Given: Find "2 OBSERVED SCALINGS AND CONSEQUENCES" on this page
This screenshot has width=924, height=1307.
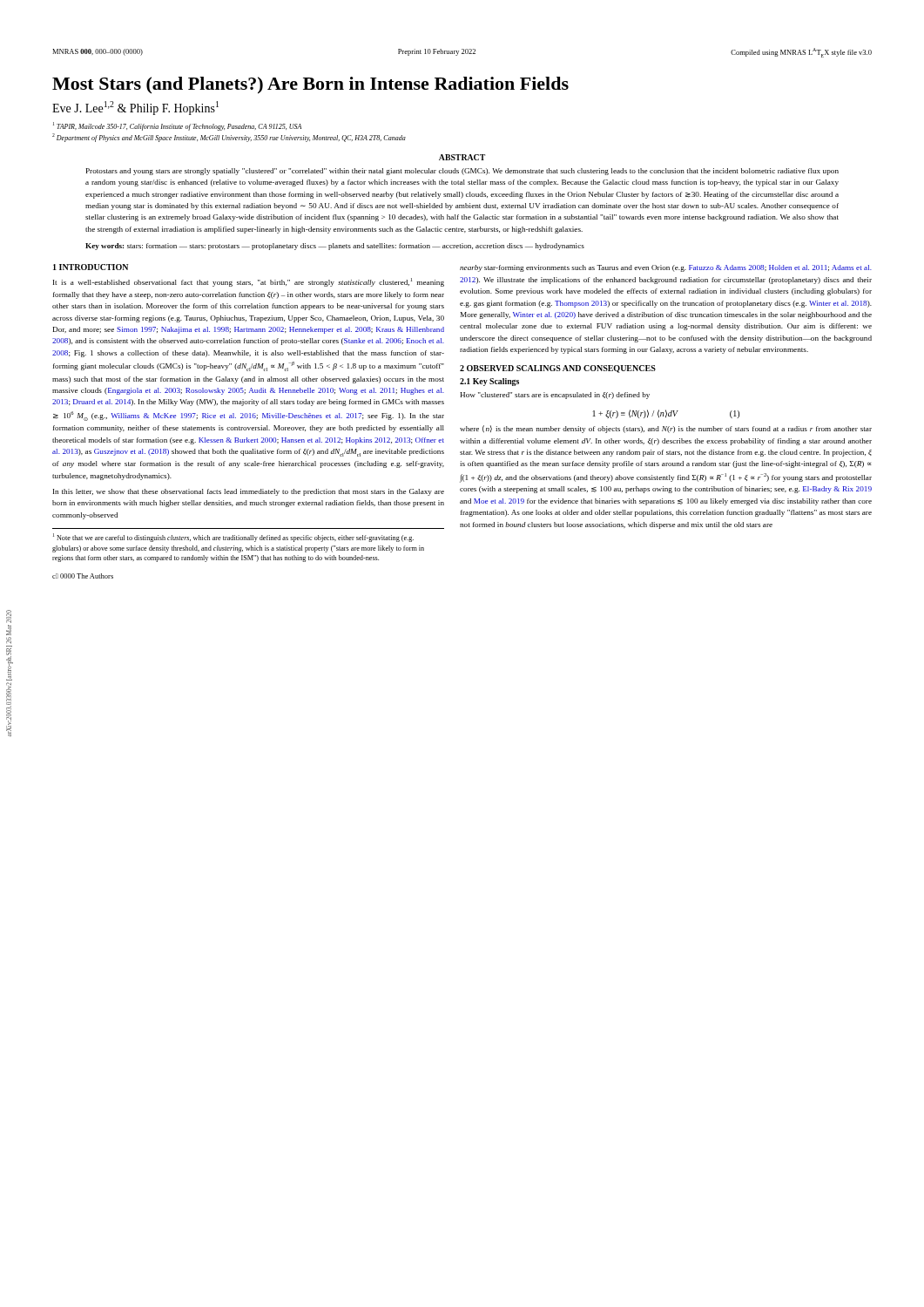Looking at the screenshot, I should (x=558, y=368).
